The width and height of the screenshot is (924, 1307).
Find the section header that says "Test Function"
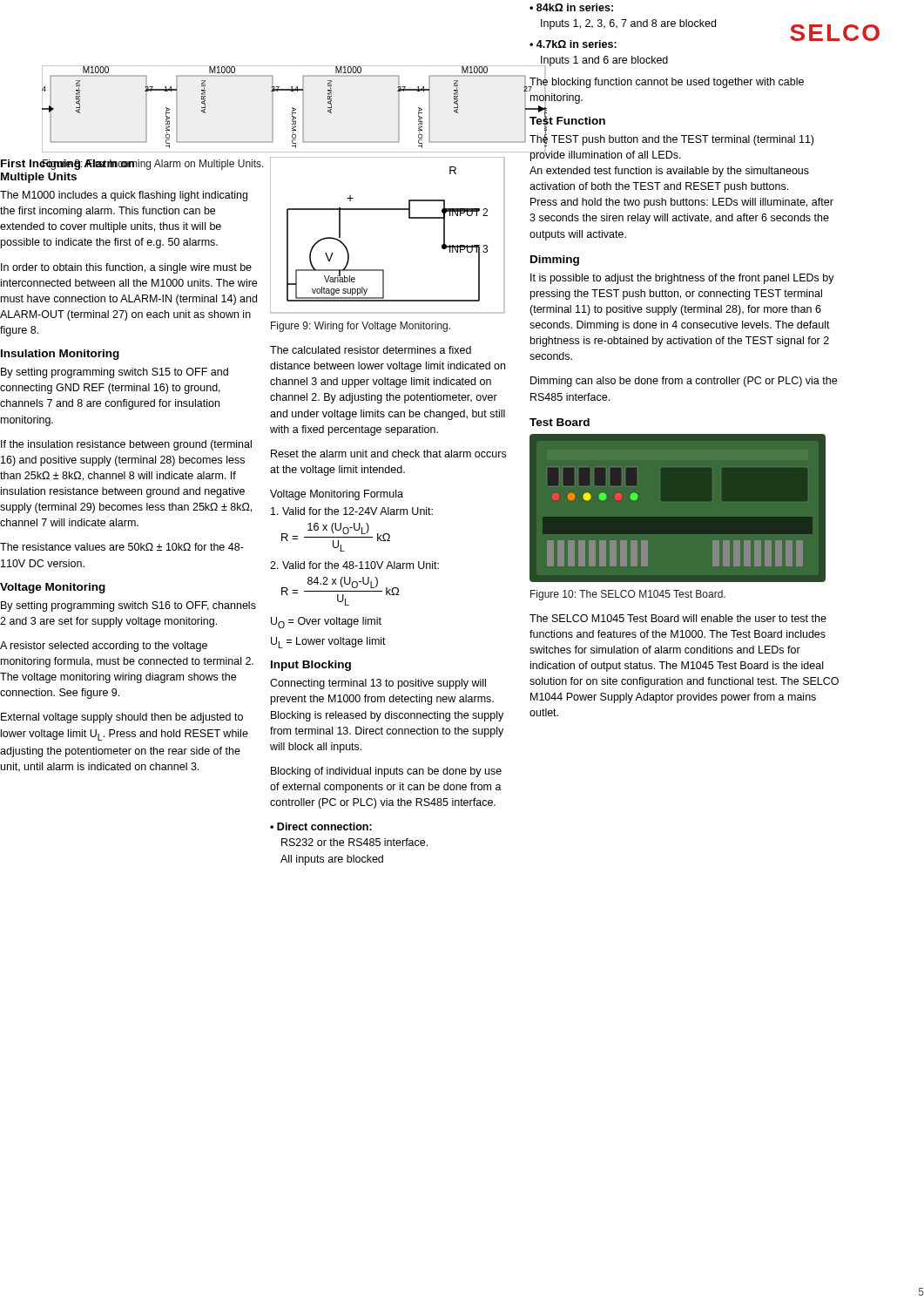567,120
